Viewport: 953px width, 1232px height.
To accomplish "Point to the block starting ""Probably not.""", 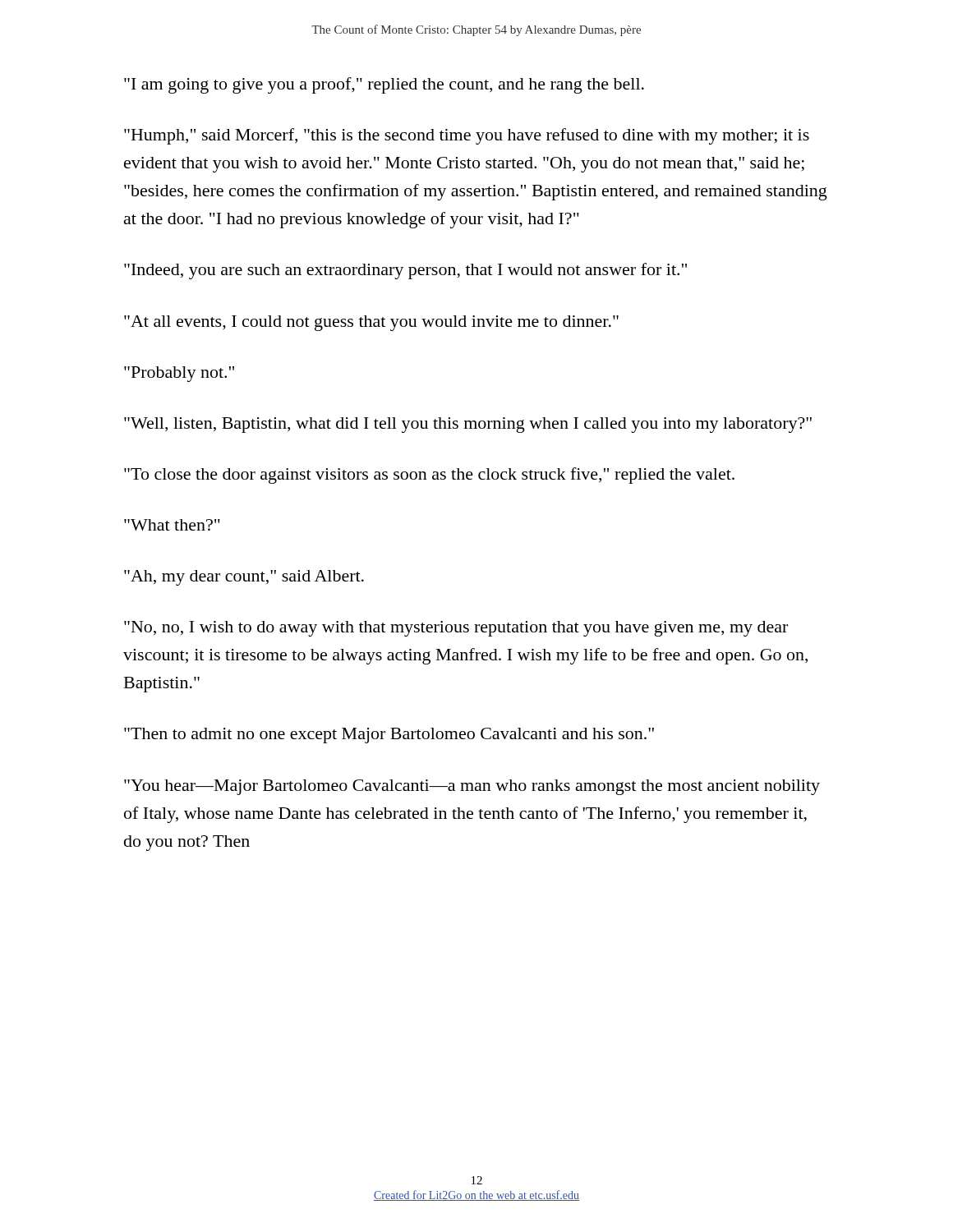I will [179, 371].
